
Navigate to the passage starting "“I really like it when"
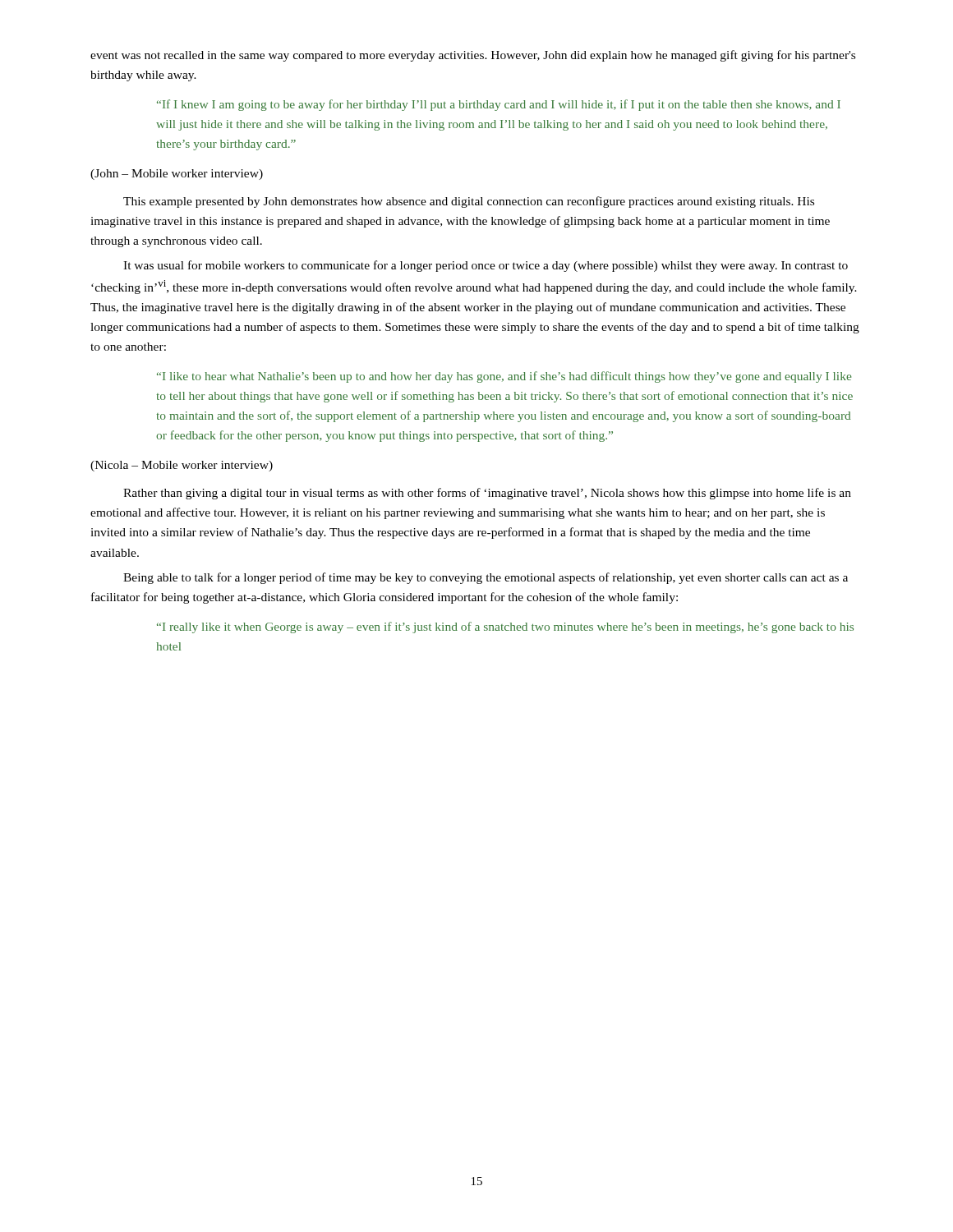point(505,636)
